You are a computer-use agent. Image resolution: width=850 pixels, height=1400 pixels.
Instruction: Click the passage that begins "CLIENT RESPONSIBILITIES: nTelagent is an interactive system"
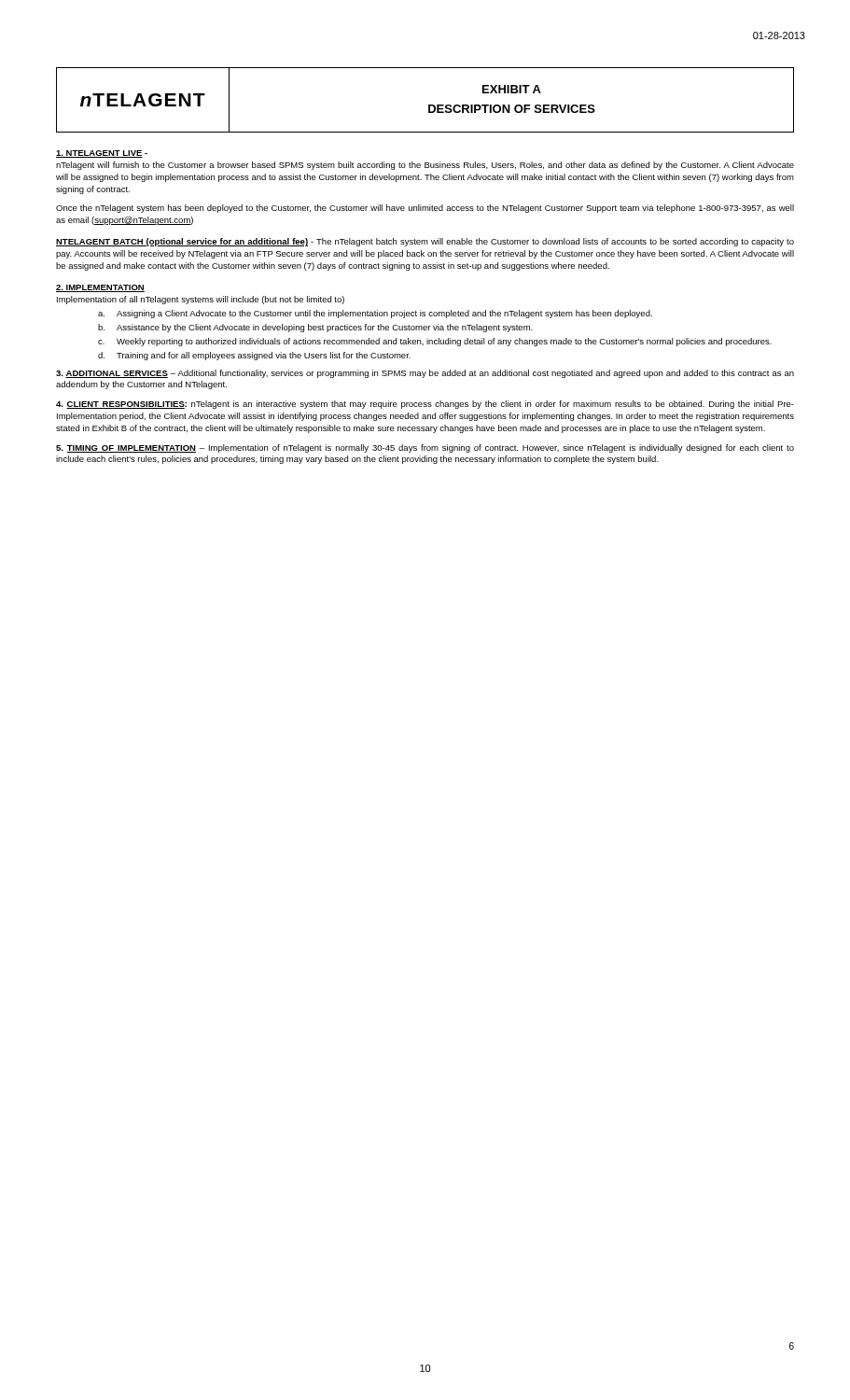[425, 416]
